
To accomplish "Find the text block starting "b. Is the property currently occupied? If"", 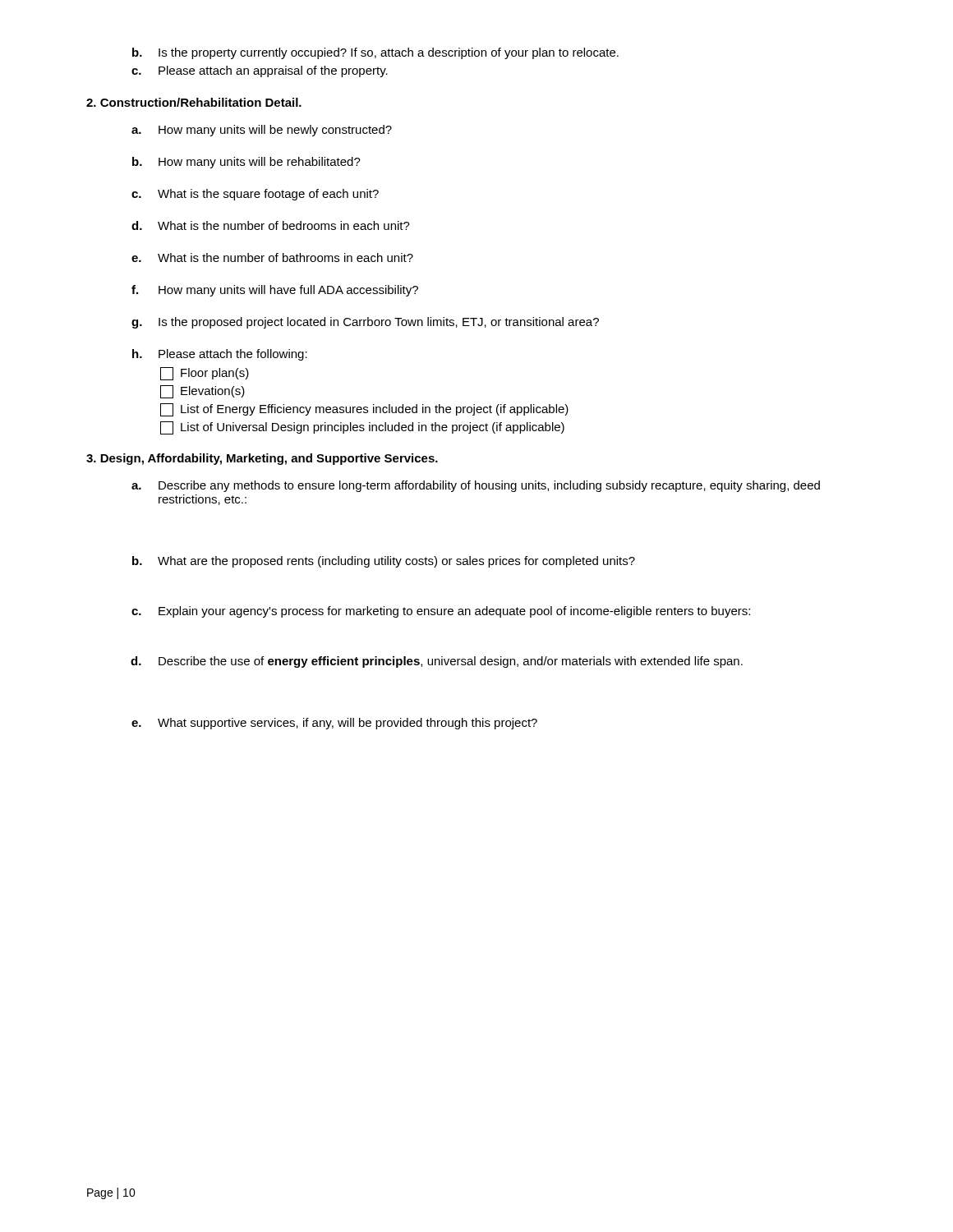I will pos(375,52).
